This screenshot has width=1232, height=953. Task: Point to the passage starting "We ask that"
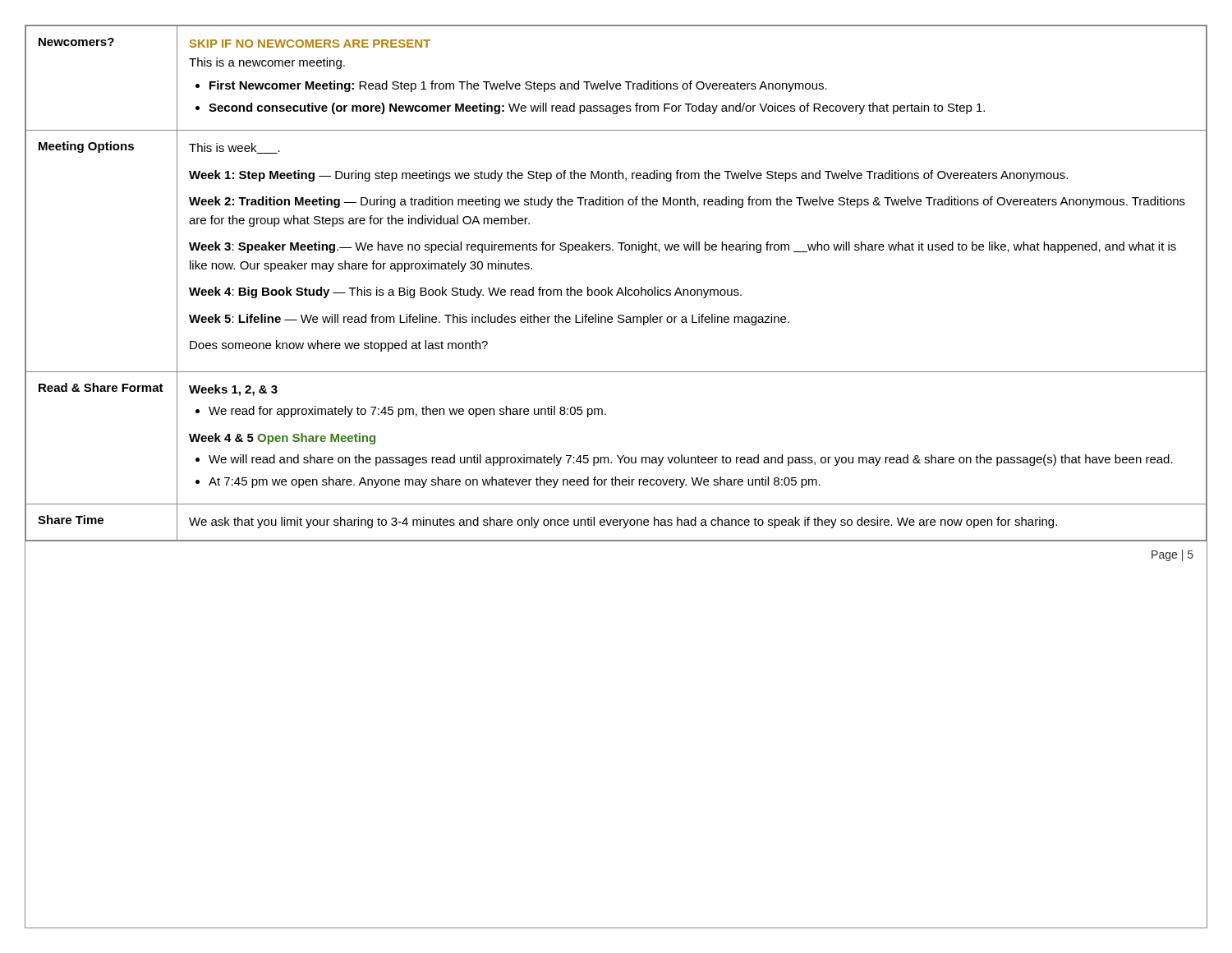point(624,521)
